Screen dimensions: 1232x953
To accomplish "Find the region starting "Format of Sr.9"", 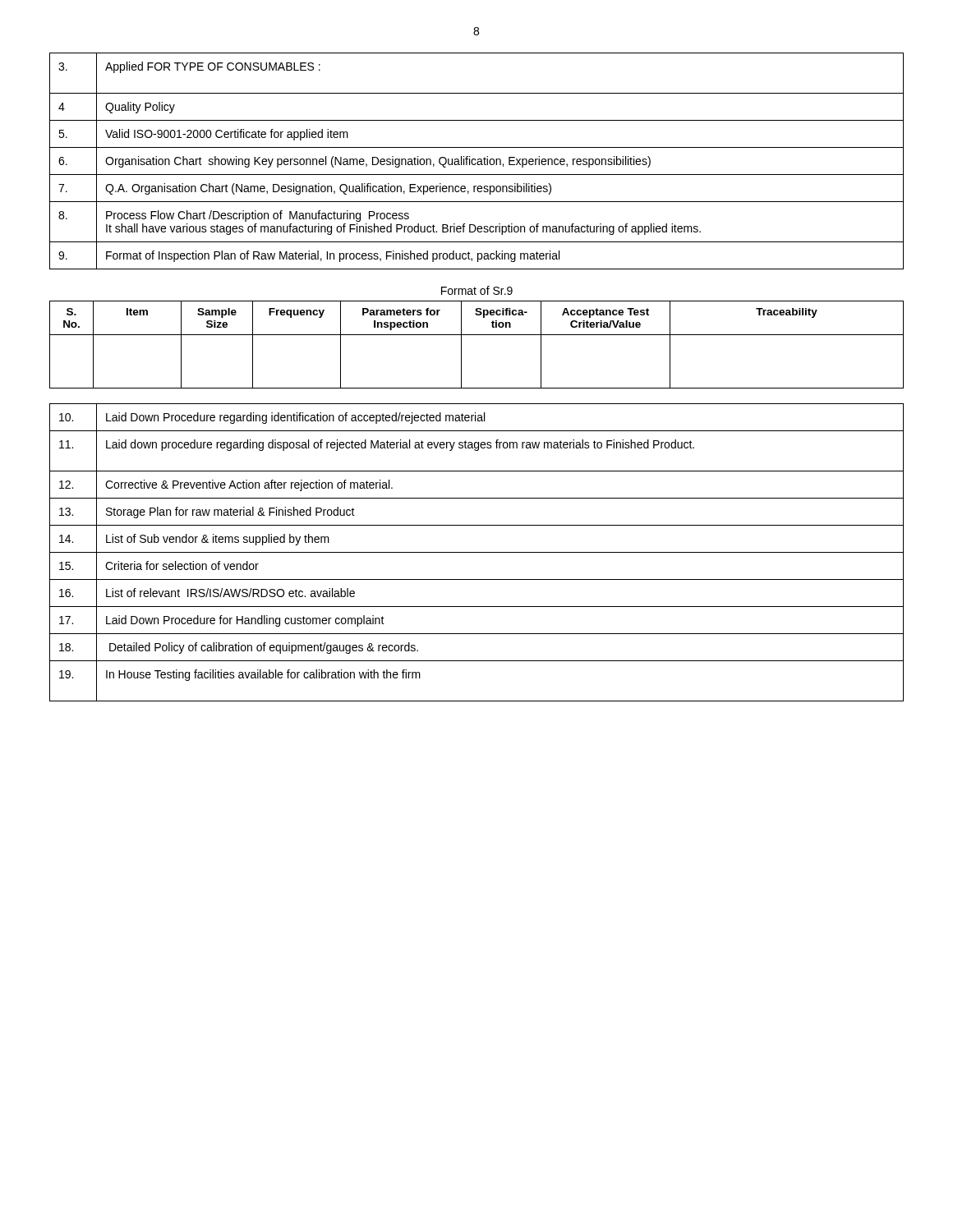I will (x=476, y=291).
